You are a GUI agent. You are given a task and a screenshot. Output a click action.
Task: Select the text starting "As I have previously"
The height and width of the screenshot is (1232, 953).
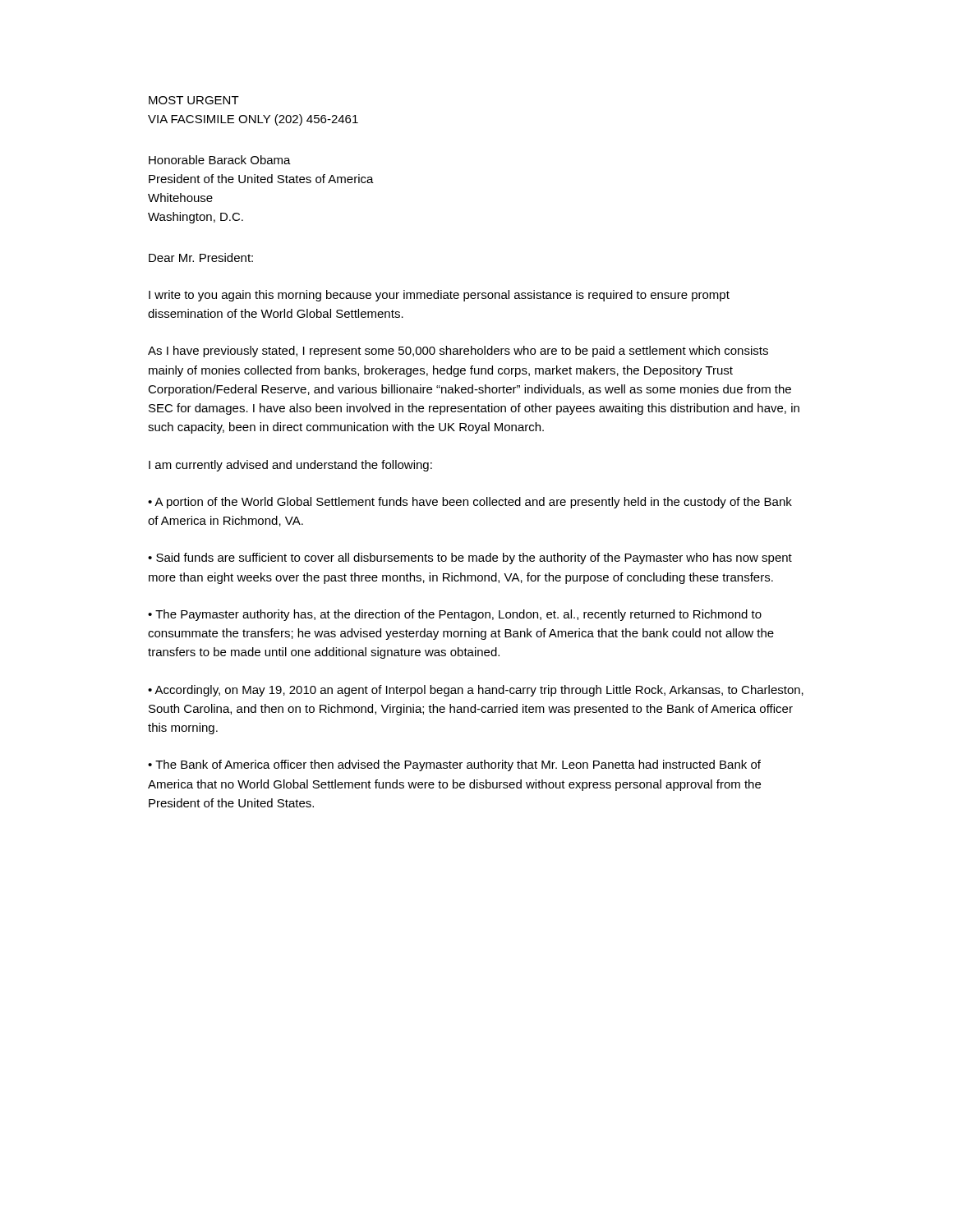click(476, 389)
